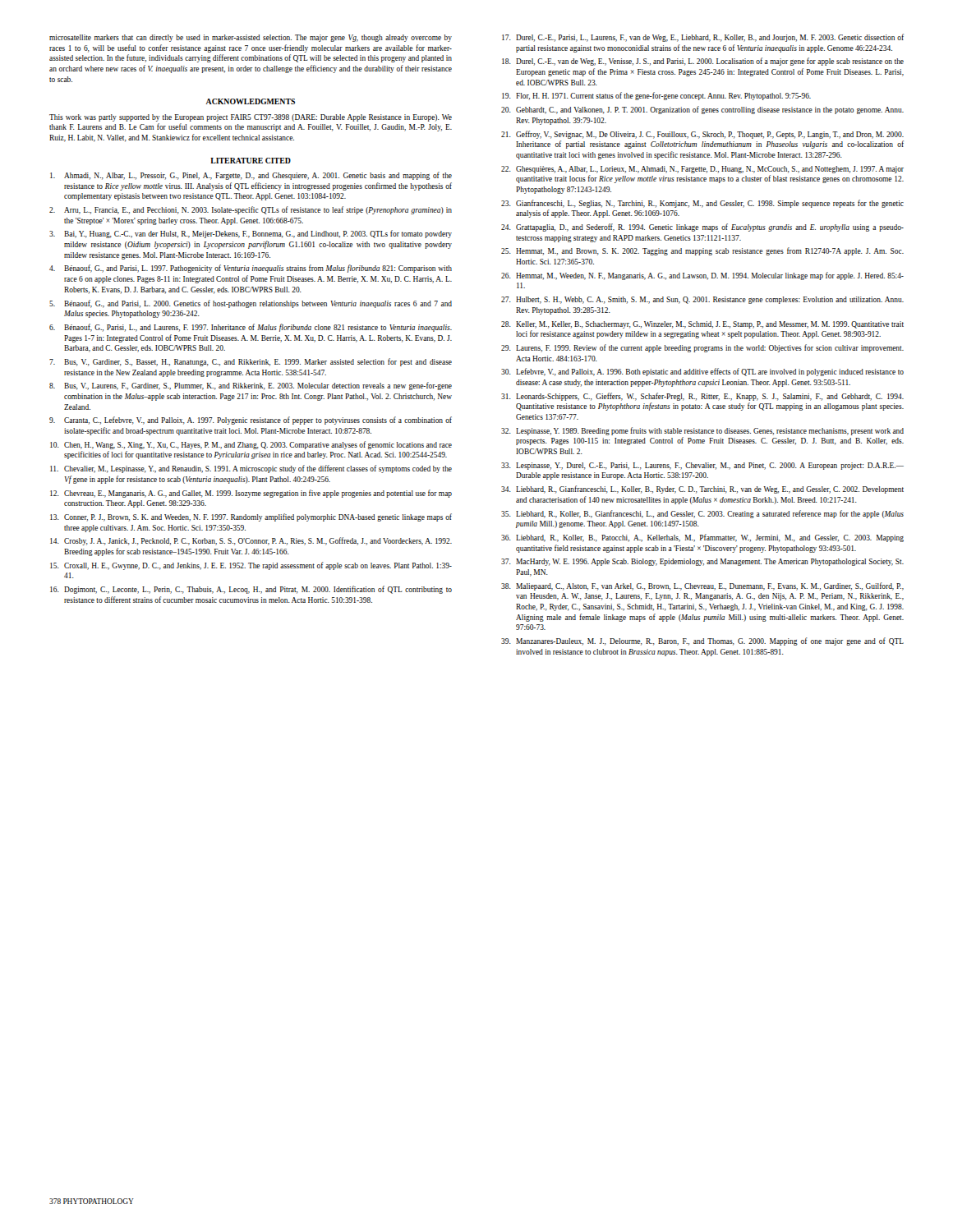The image size is (953, 1232).
Task: Select the text block starting "38. Maliepaard, C., Alston, F., van"
Action: coord(702,607)
